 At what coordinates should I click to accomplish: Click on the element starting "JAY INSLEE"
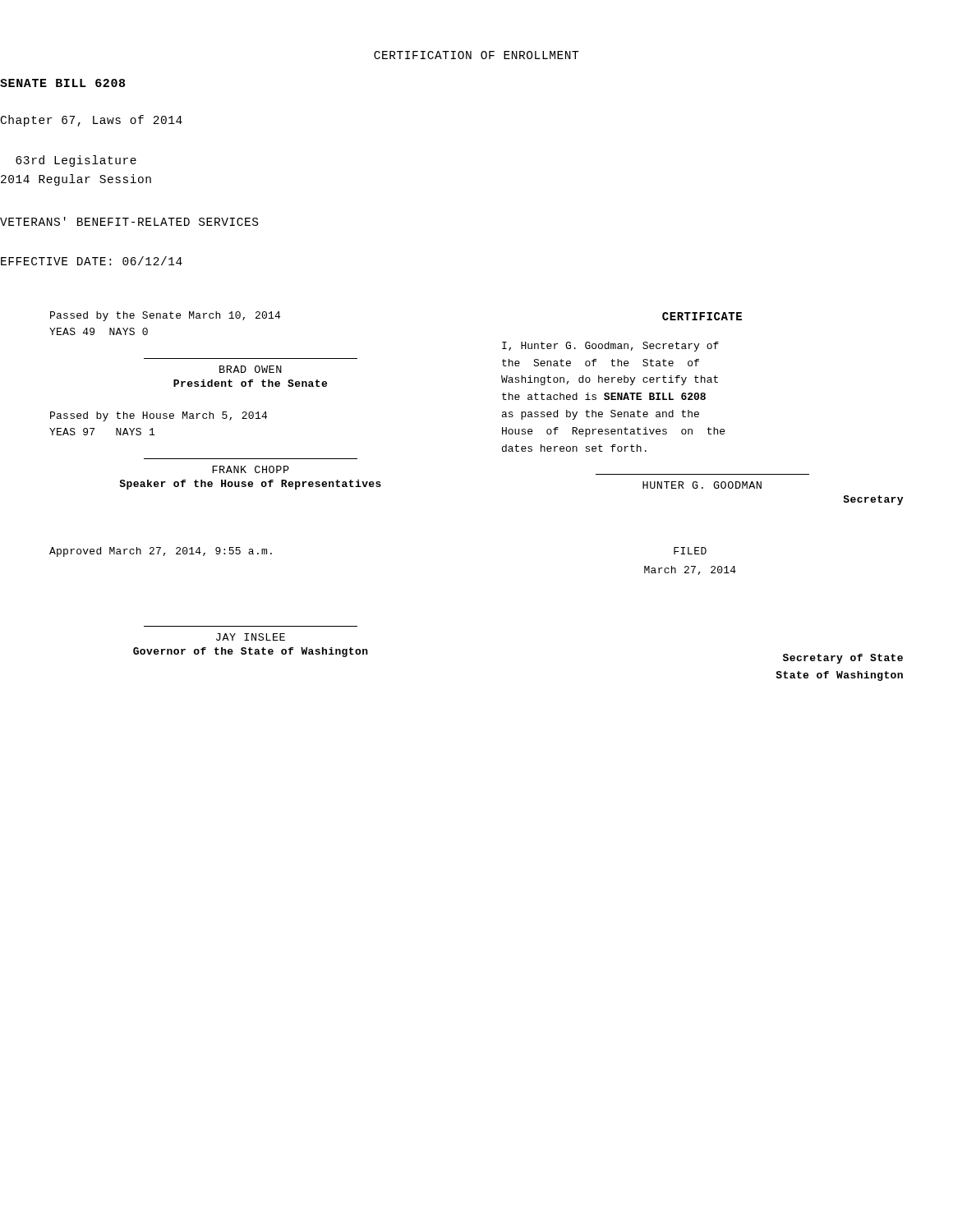[x=251, y=635]
